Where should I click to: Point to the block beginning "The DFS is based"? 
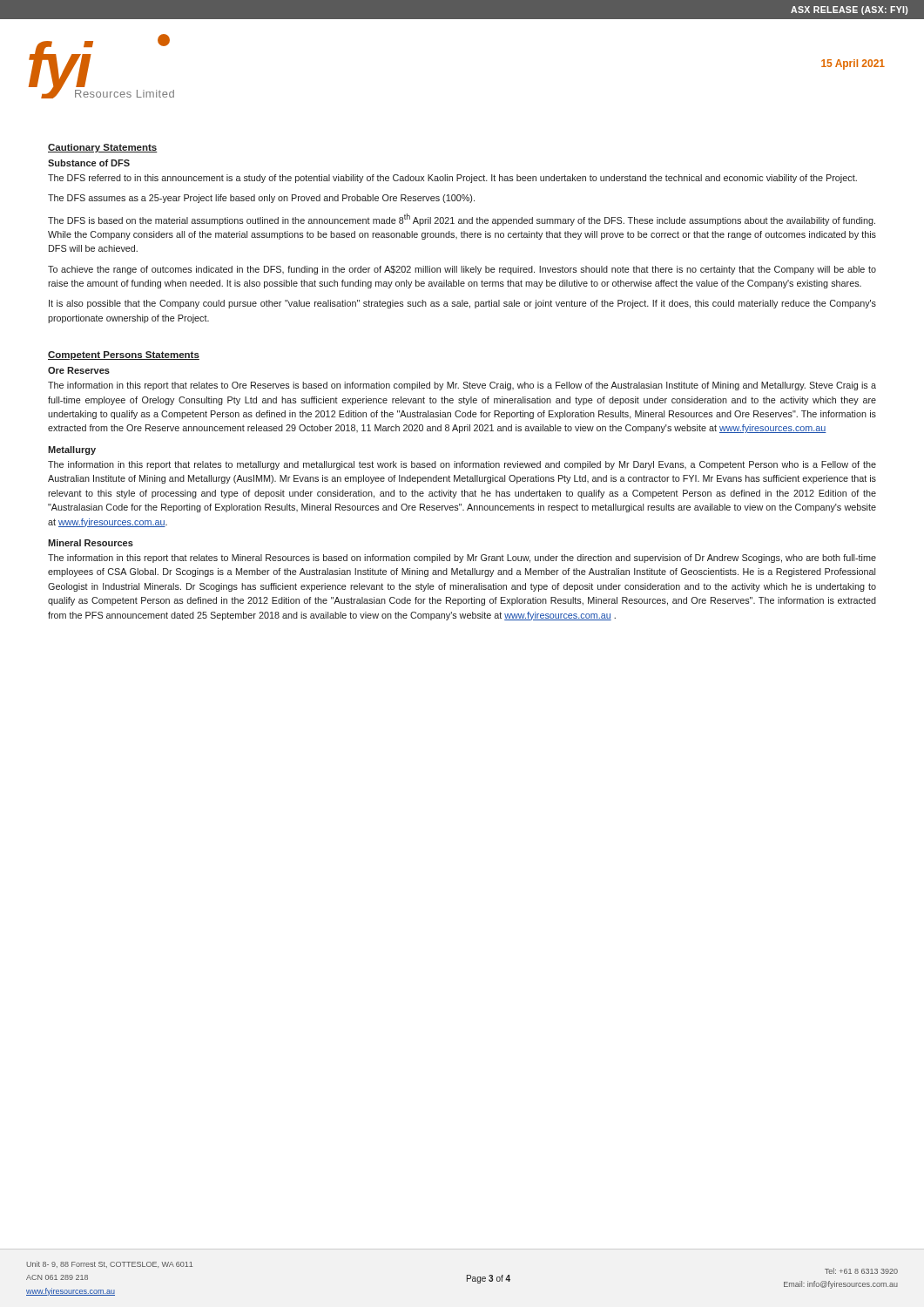click(x=462, y=233)
